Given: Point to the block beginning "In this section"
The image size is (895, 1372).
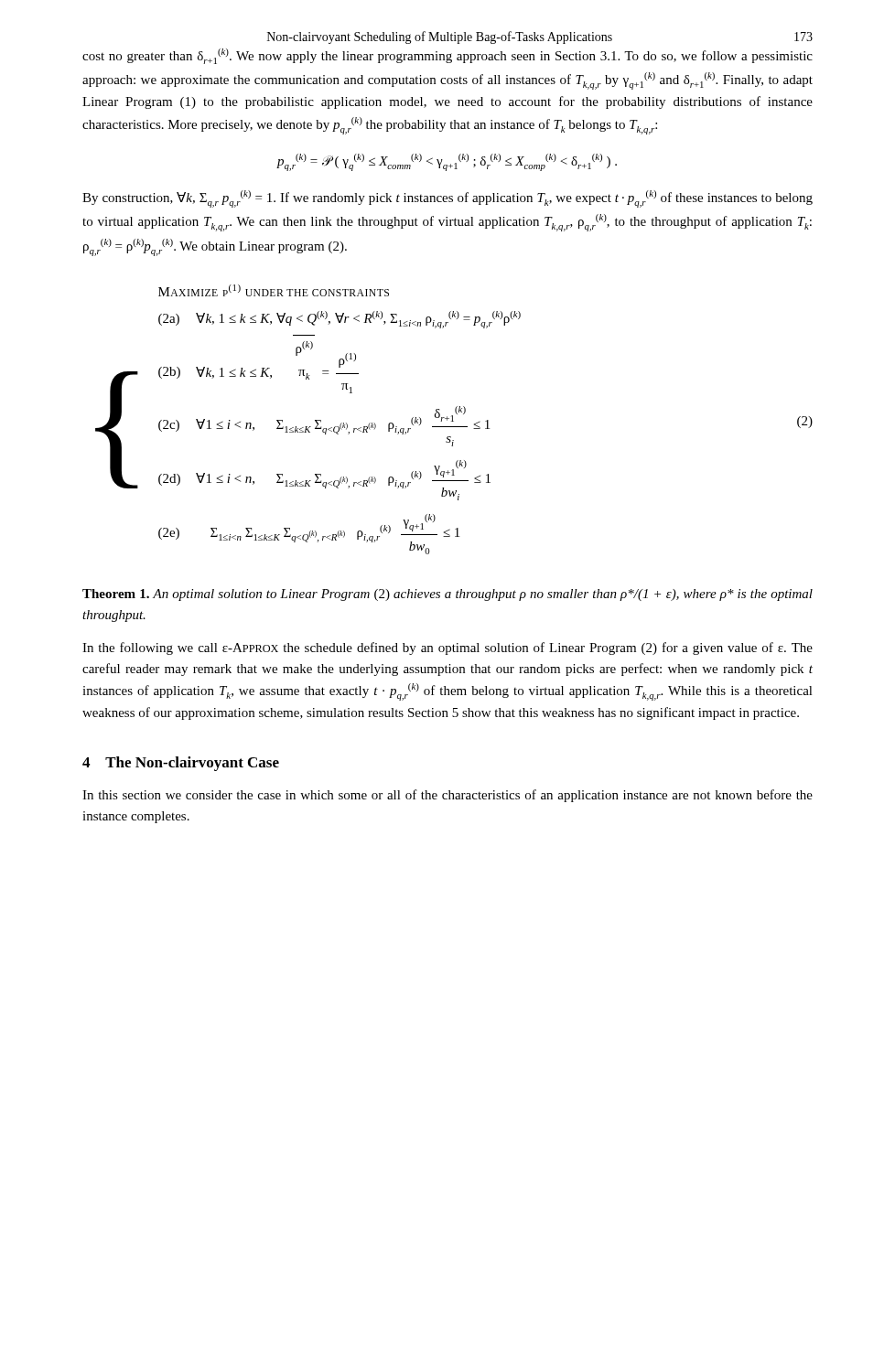Looking at the screenshot, I should [x=448, y=806].
